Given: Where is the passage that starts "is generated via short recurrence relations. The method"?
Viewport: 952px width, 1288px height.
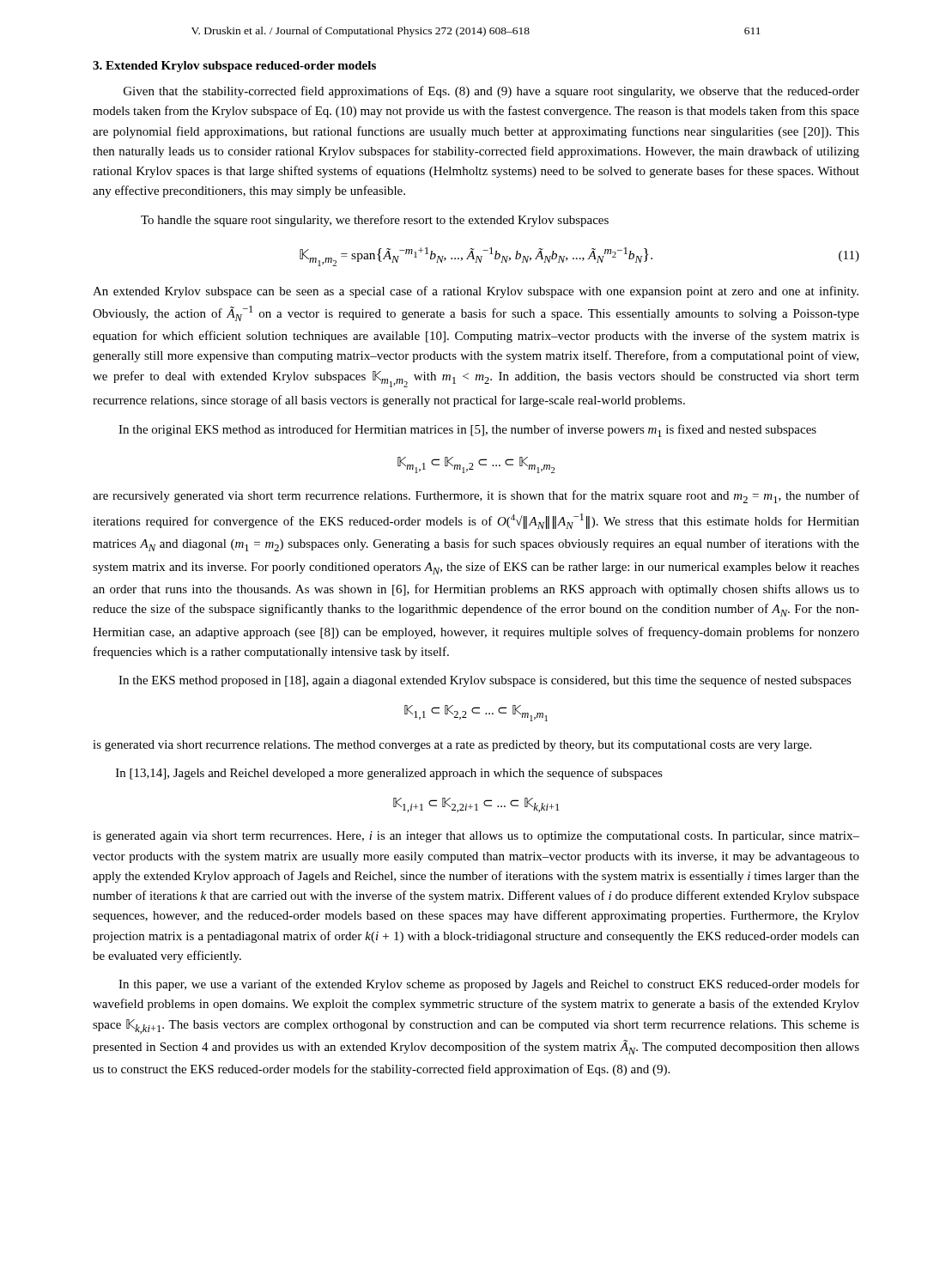Looking at the screenshot, I should (476, 759).
